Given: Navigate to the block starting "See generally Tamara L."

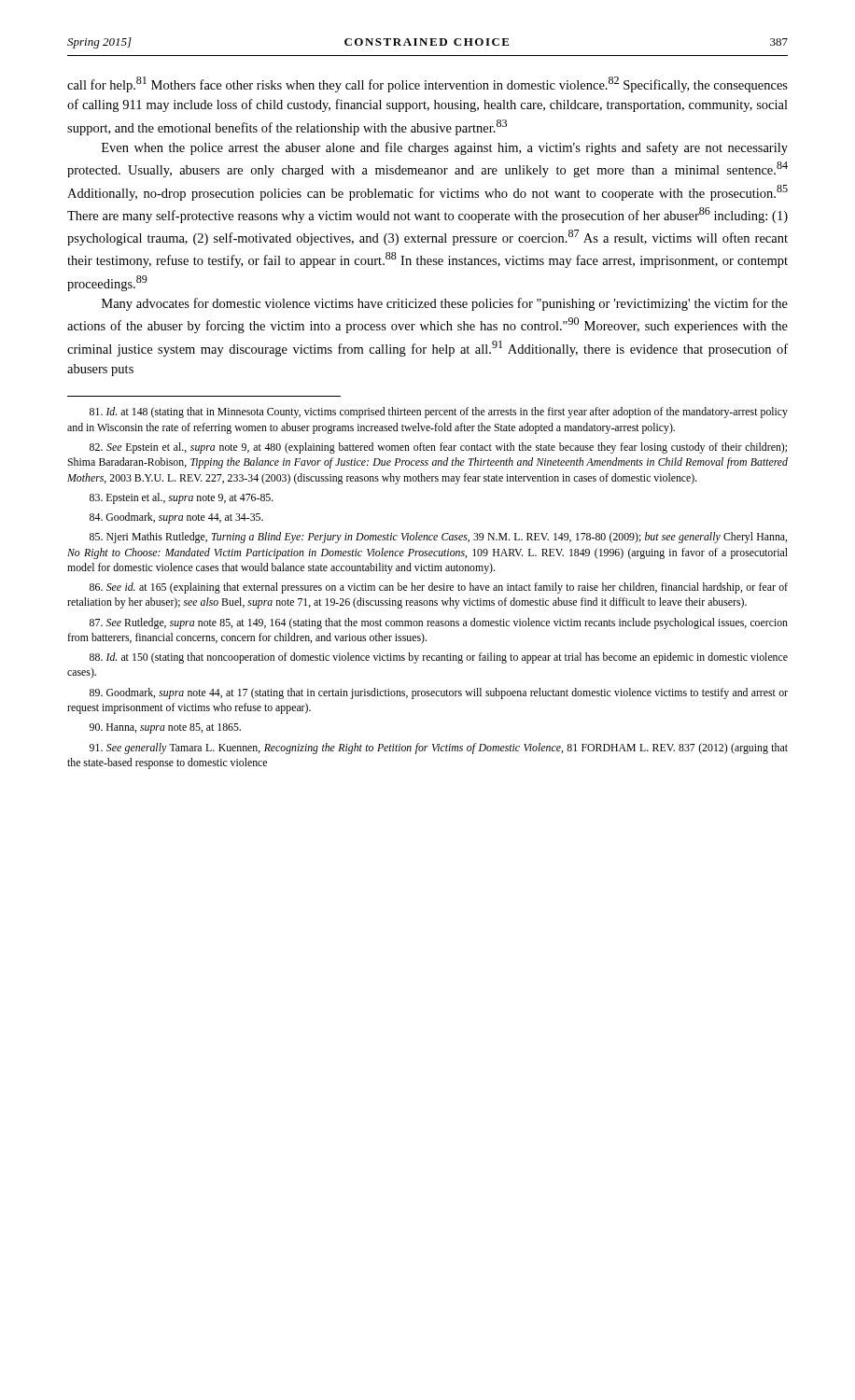Looking at the screenshot, I should click(428, 755).
